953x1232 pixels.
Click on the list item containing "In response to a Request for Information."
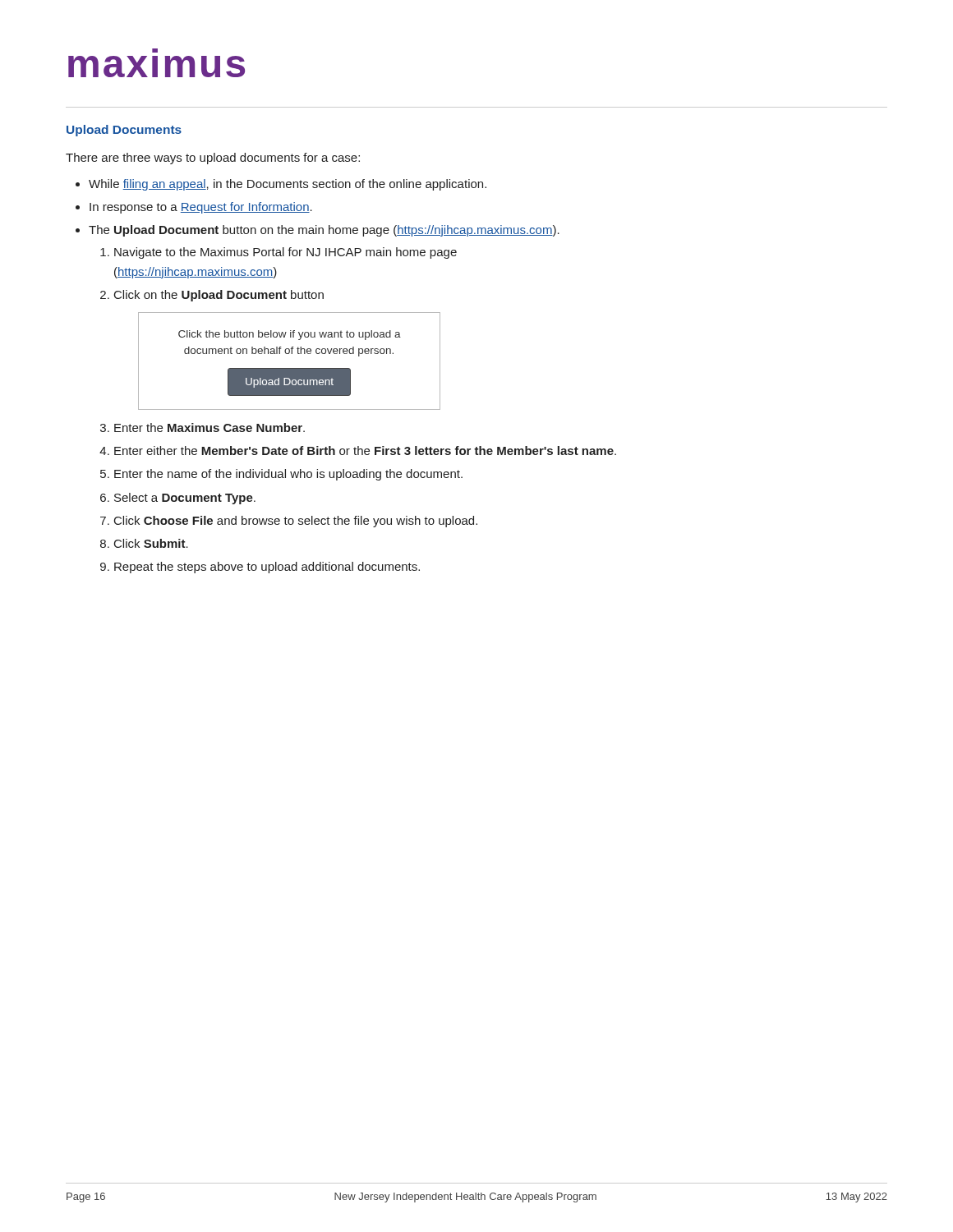pyautogui.click(x=201, y=206)
